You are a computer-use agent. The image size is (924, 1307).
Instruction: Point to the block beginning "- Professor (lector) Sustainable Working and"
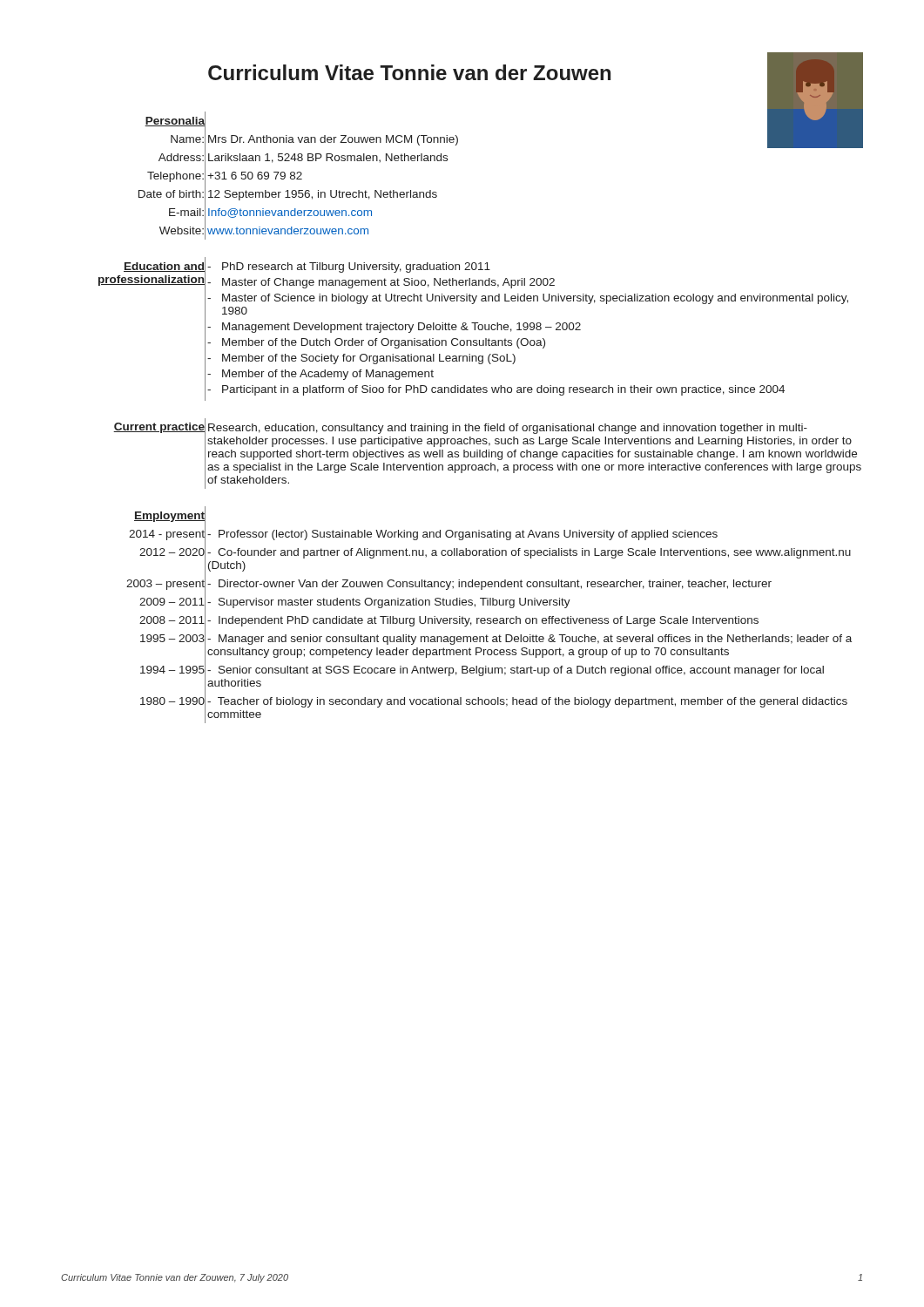click(x=463, y=534)
